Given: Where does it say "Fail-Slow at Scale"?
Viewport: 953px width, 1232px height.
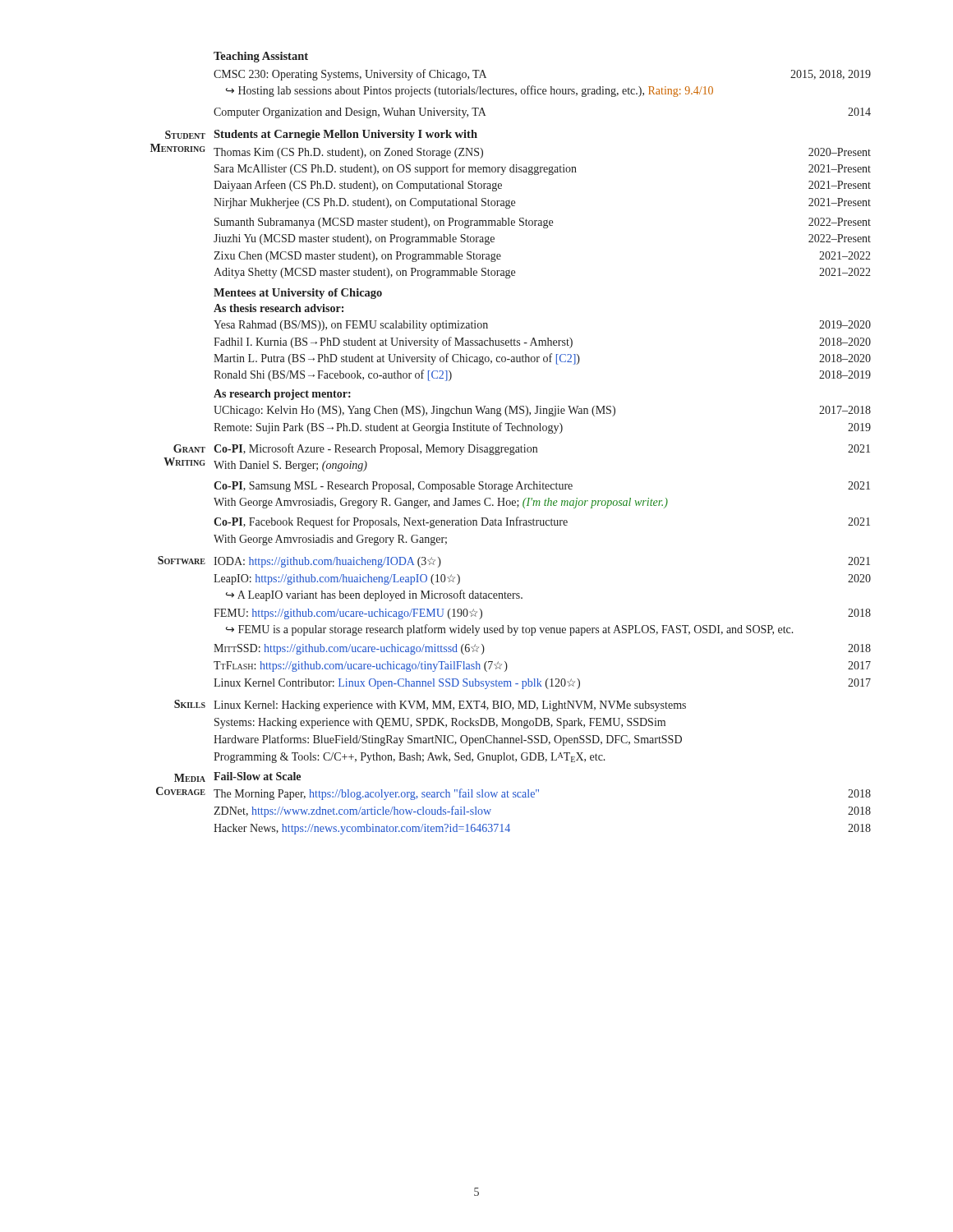Looking at the screenshot, I should tap(257, 777).
